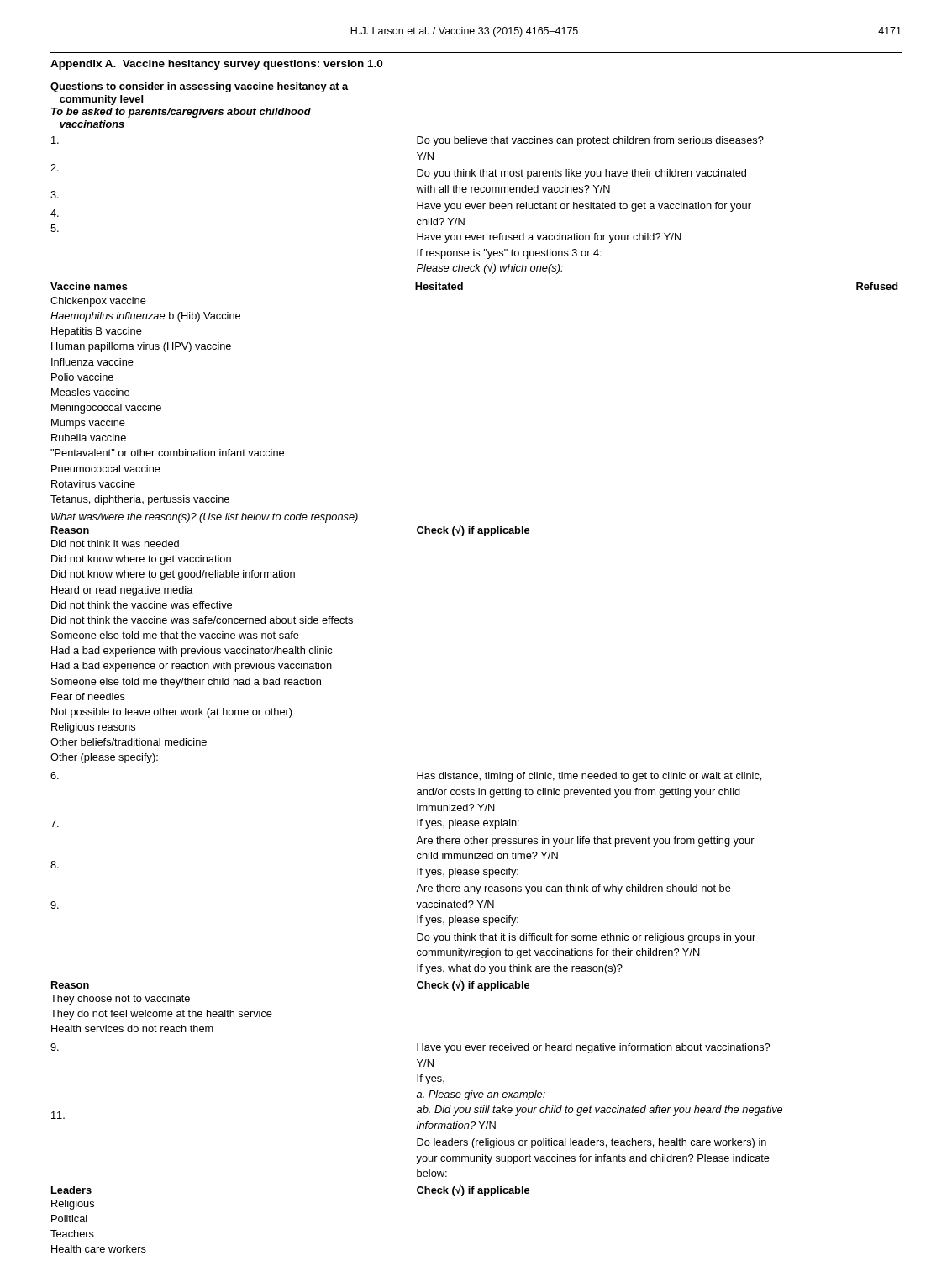Viewport: 952px width, 1261px height.
Task: Find the list item that reads "Other (please specify):"
Action: coord(105,757)
